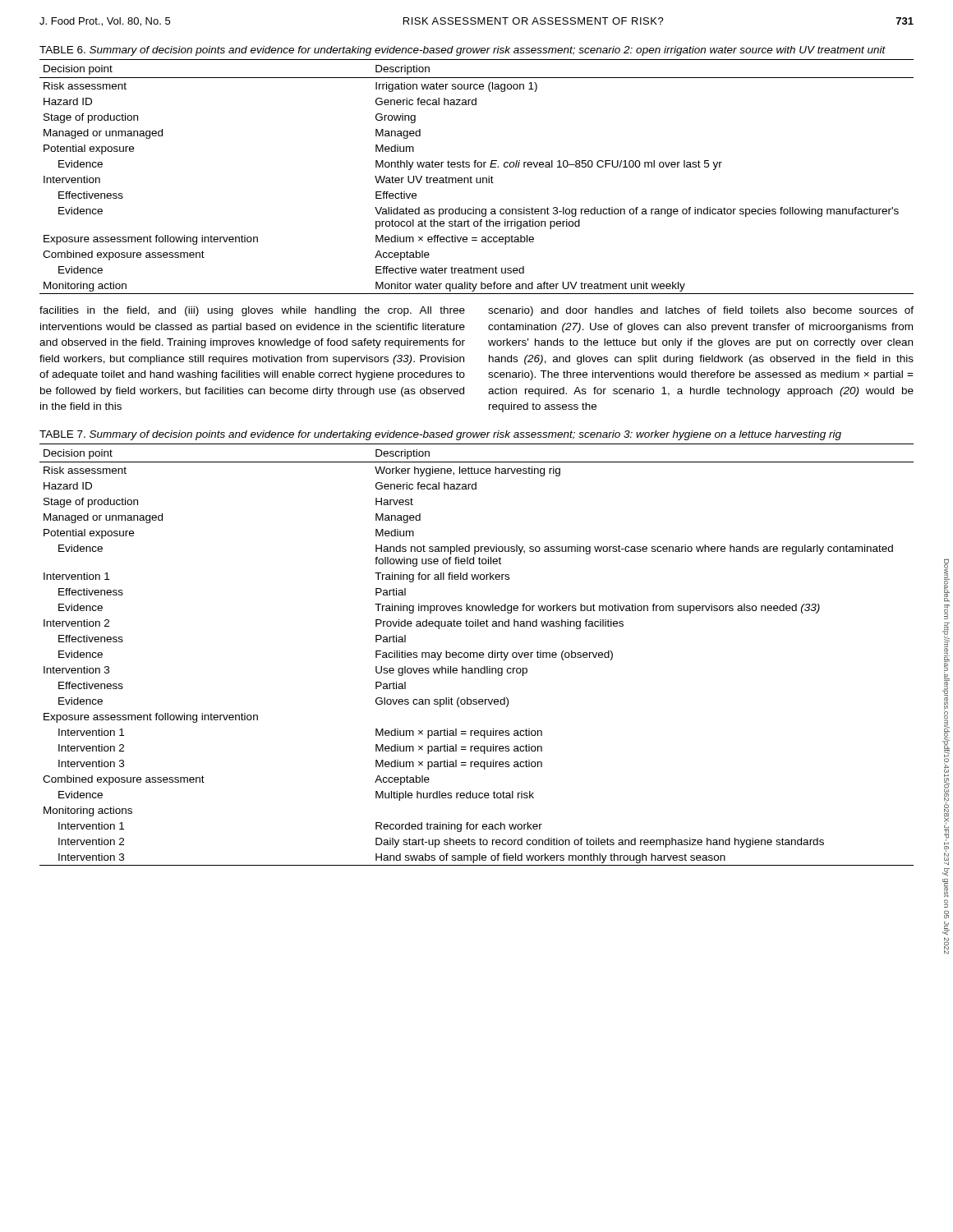This screenshot has width=953, height=1232.
Task: Select the passage starting "TABLE 6. Summary of decision points"
Action: point(462,50)
